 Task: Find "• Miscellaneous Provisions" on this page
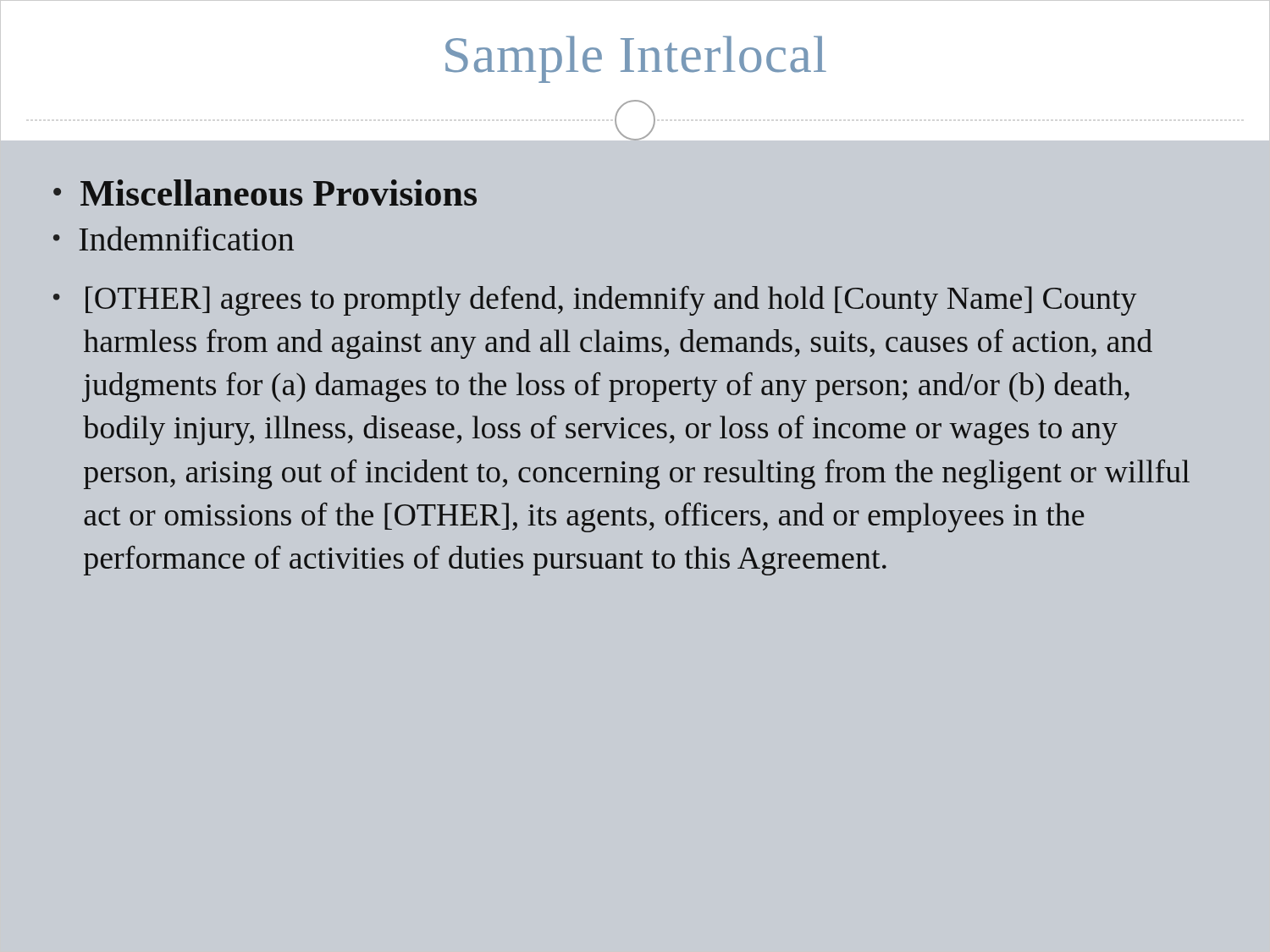[x=265, y=194]
